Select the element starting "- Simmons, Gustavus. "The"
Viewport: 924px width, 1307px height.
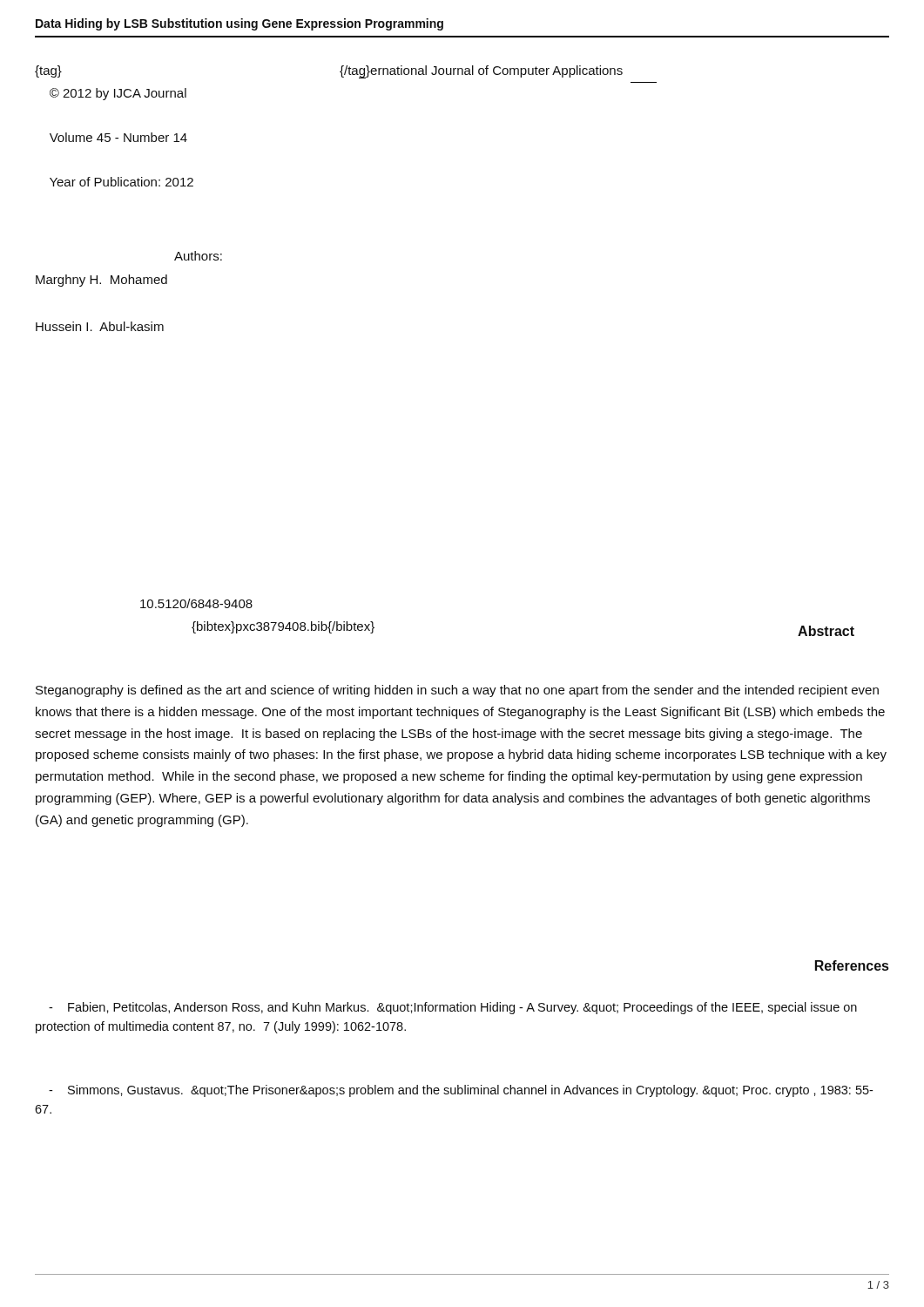point(454,1100)
